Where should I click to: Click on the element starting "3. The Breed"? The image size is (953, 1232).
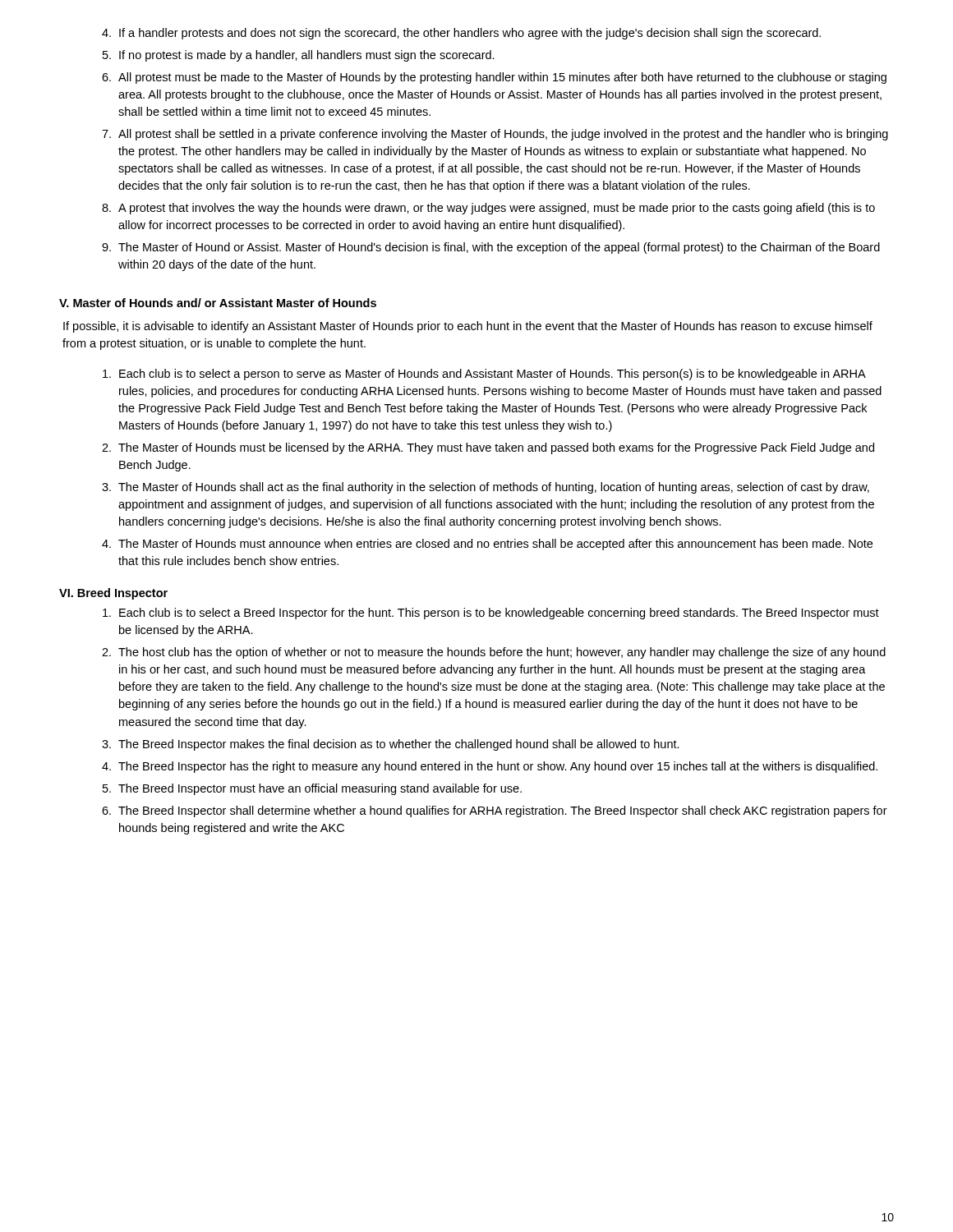pyautogui.click(x=491, y=744)
